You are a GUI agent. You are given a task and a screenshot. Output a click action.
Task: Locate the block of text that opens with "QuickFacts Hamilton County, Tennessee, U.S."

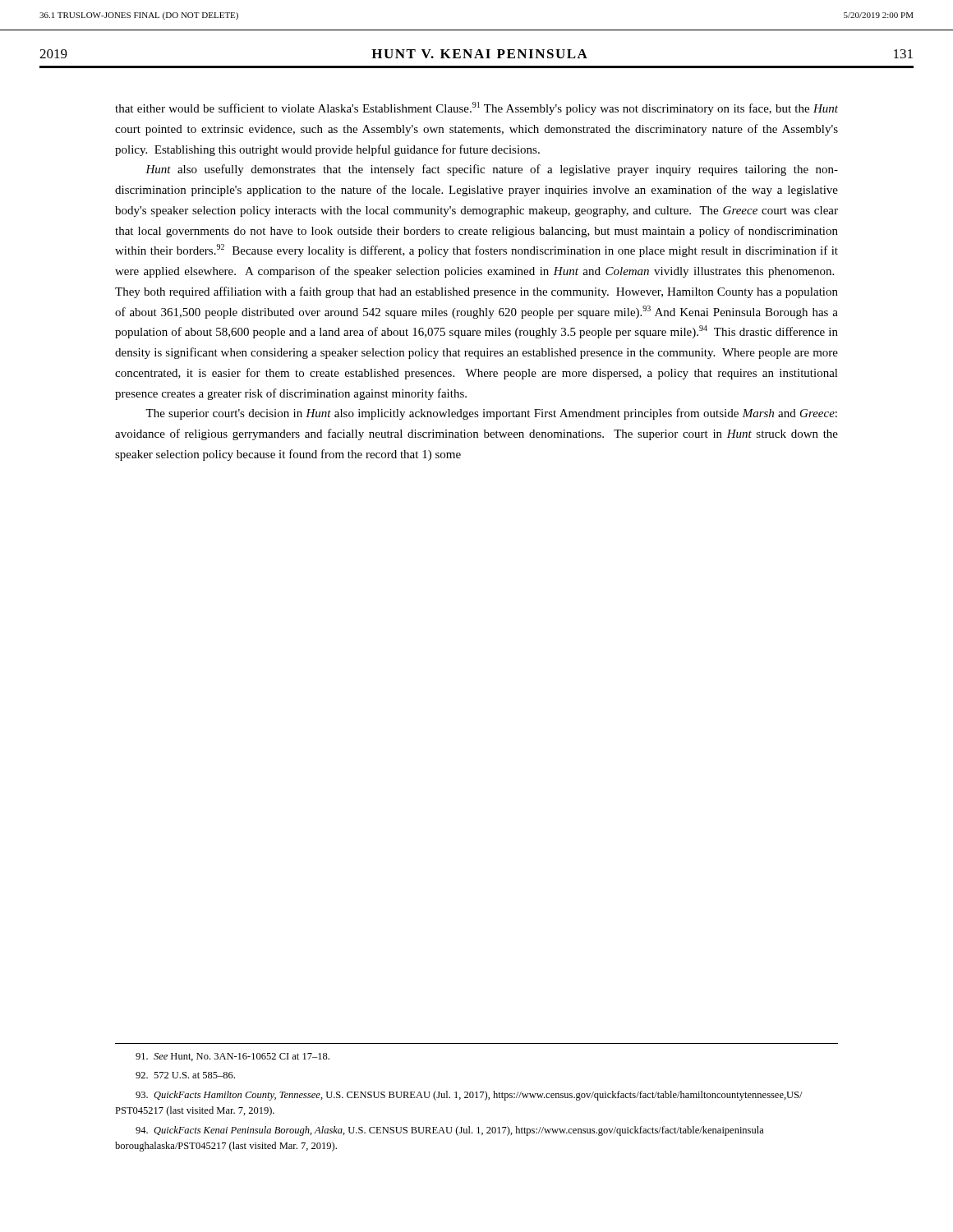tap(459, 1103)
